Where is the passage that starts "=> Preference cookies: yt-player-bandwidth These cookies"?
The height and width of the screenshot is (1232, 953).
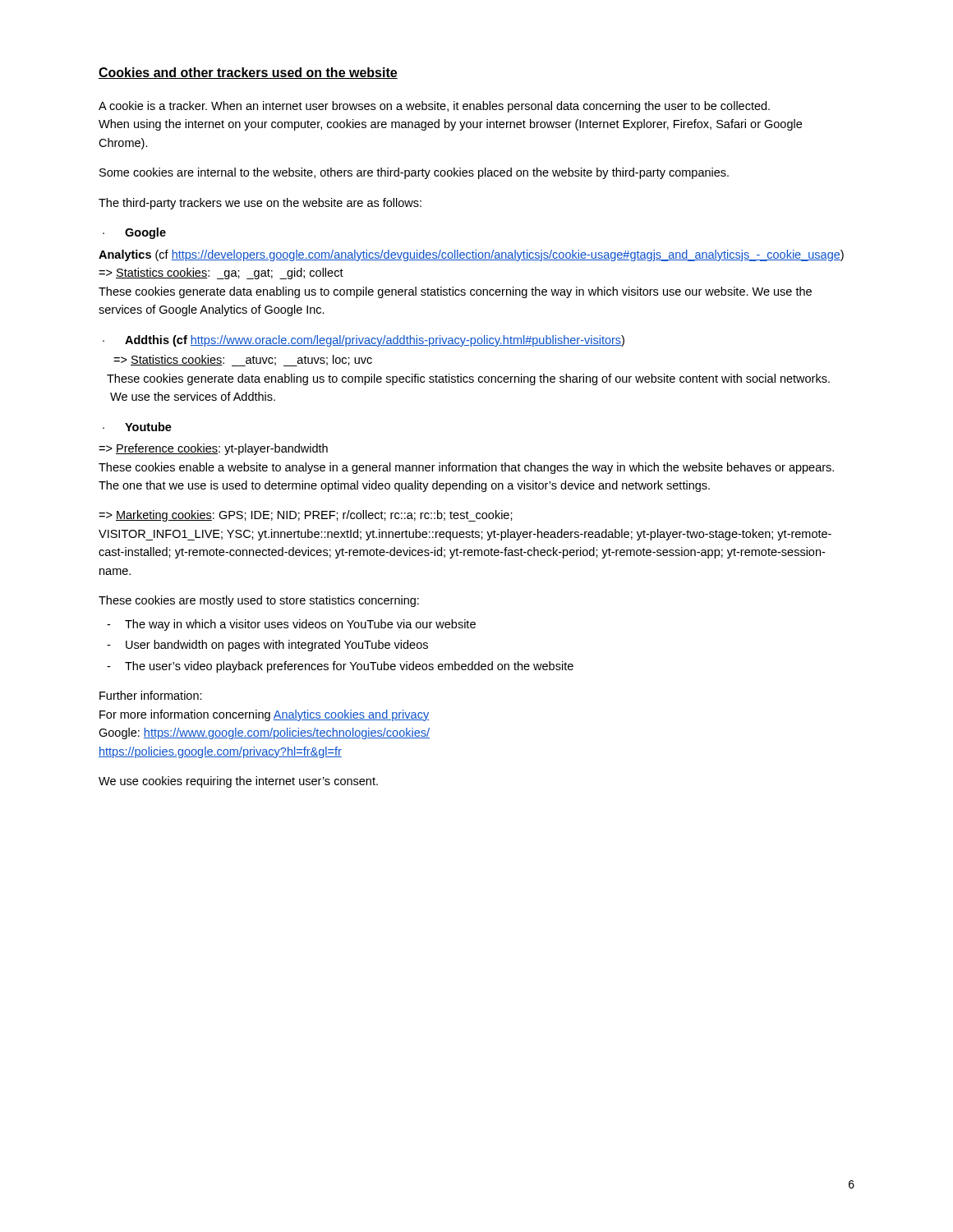[x=467, y=467]
